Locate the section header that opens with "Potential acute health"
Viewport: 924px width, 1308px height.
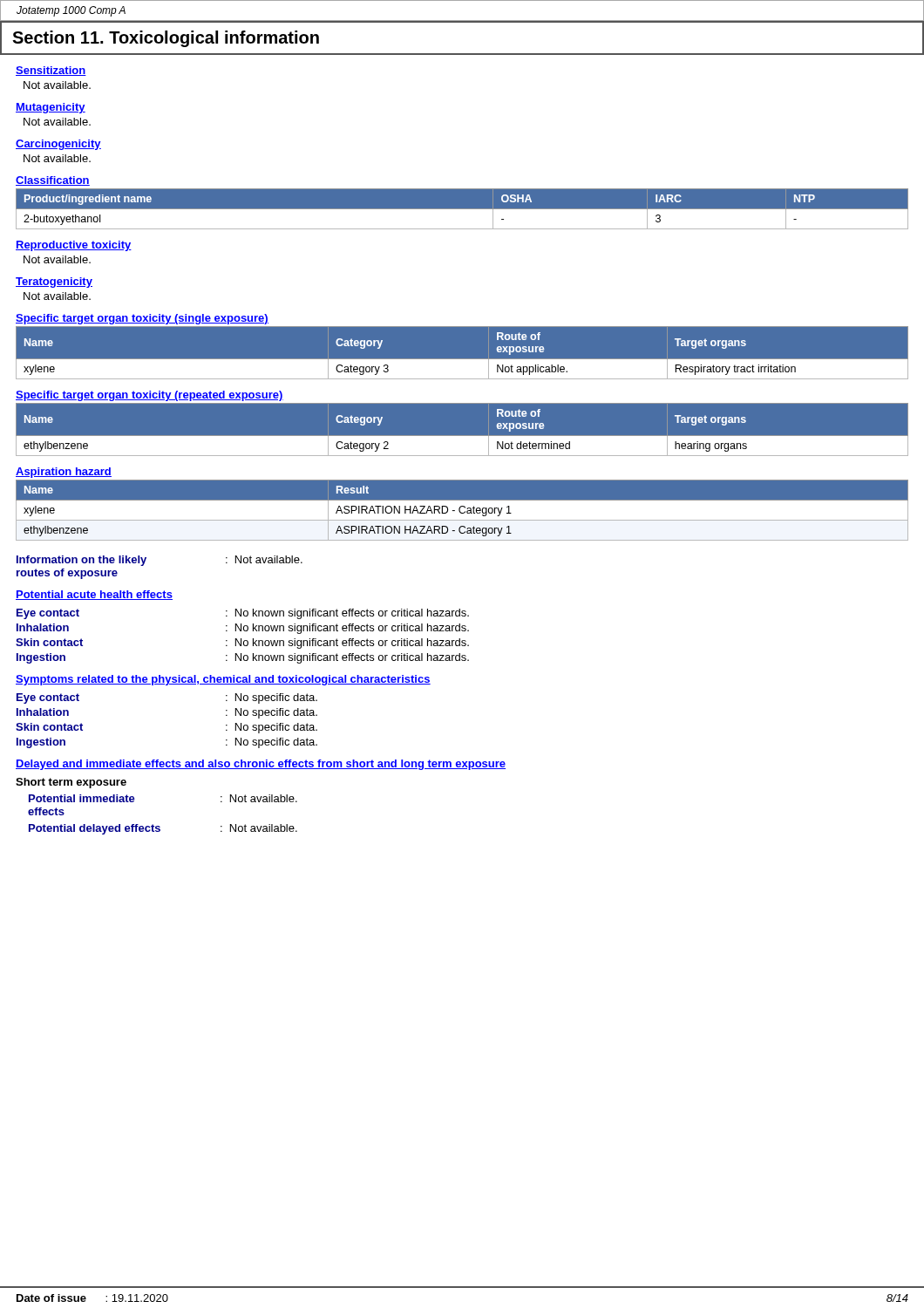click(94, 594)
